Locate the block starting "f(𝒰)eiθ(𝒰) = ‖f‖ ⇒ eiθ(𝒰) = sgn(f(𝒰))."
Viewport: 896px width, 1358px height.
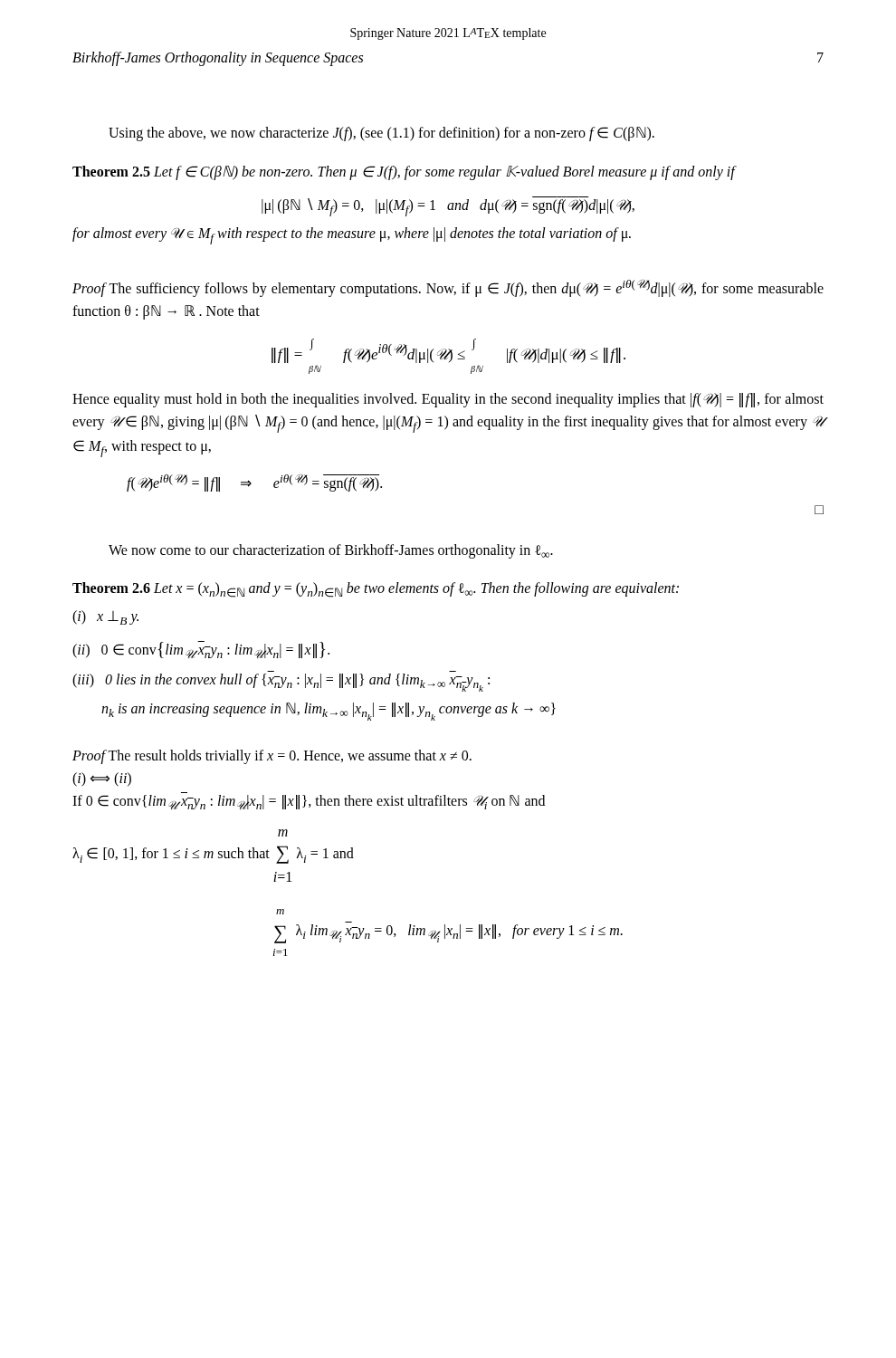click(x=255, y=482)
